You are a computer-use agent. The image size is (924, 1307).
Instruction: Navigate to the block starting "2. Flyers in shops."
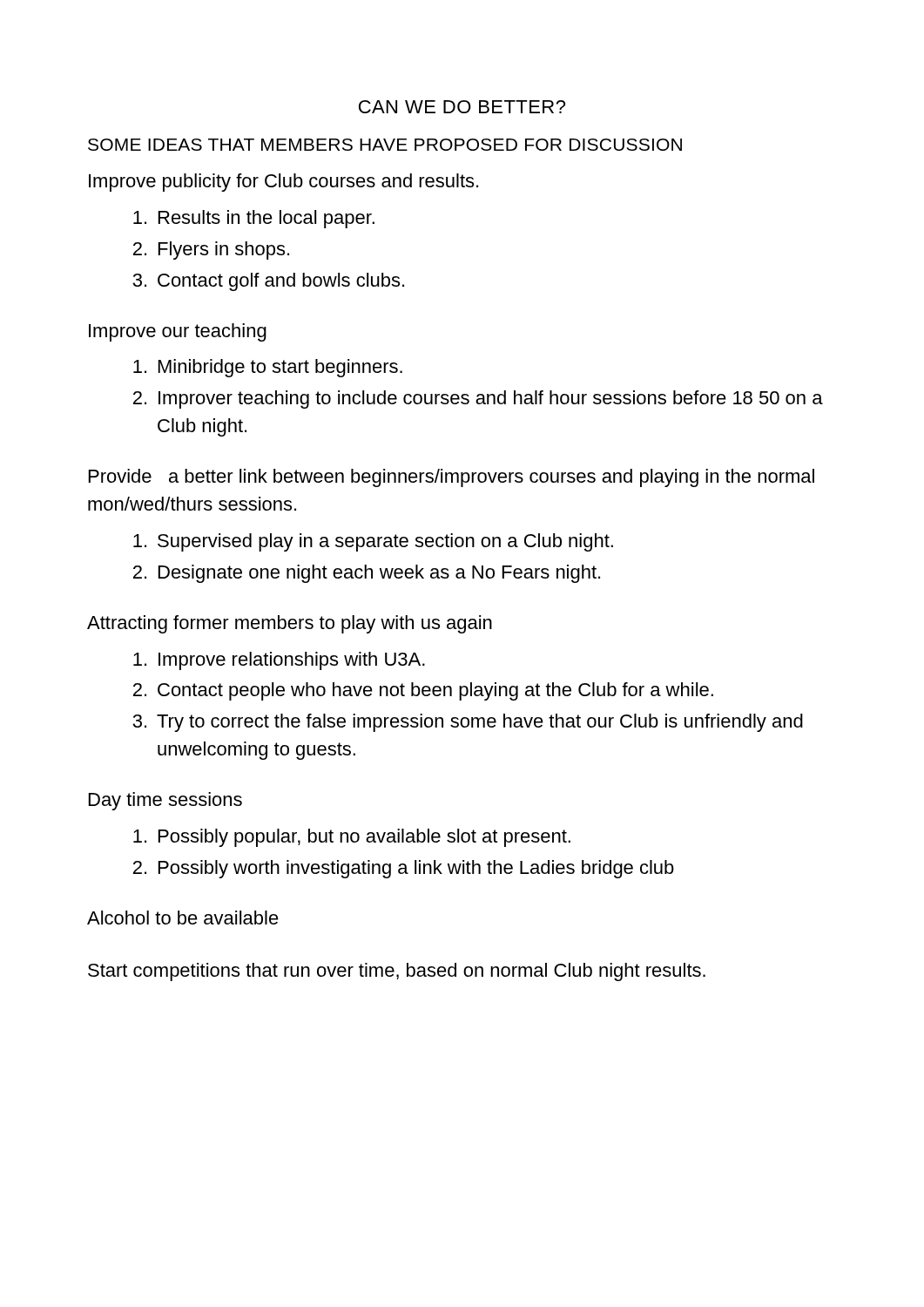click(x=211, y=251)
